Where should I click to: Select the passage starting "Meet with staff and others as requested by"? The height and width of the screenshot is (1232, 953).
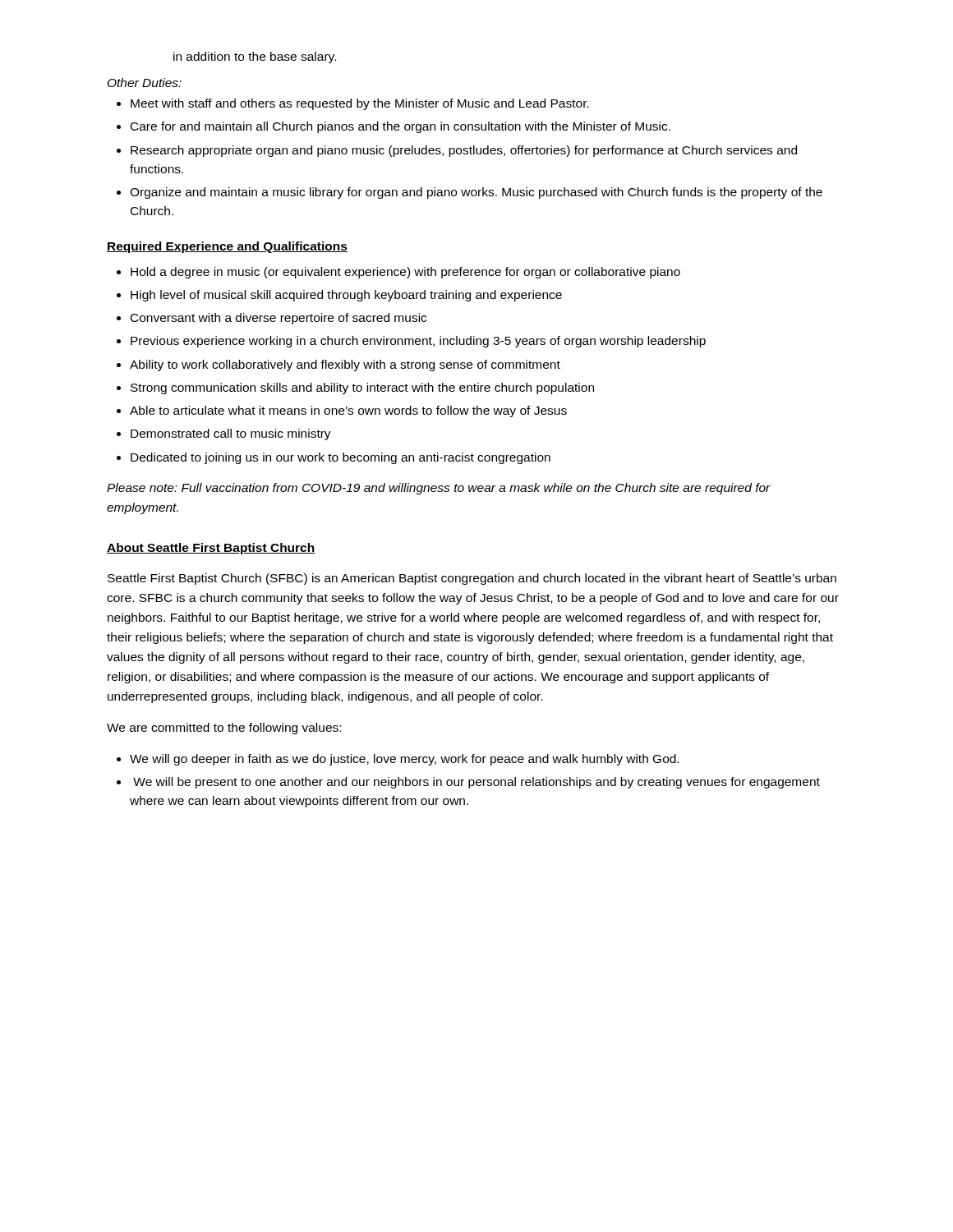click(360, 103)
